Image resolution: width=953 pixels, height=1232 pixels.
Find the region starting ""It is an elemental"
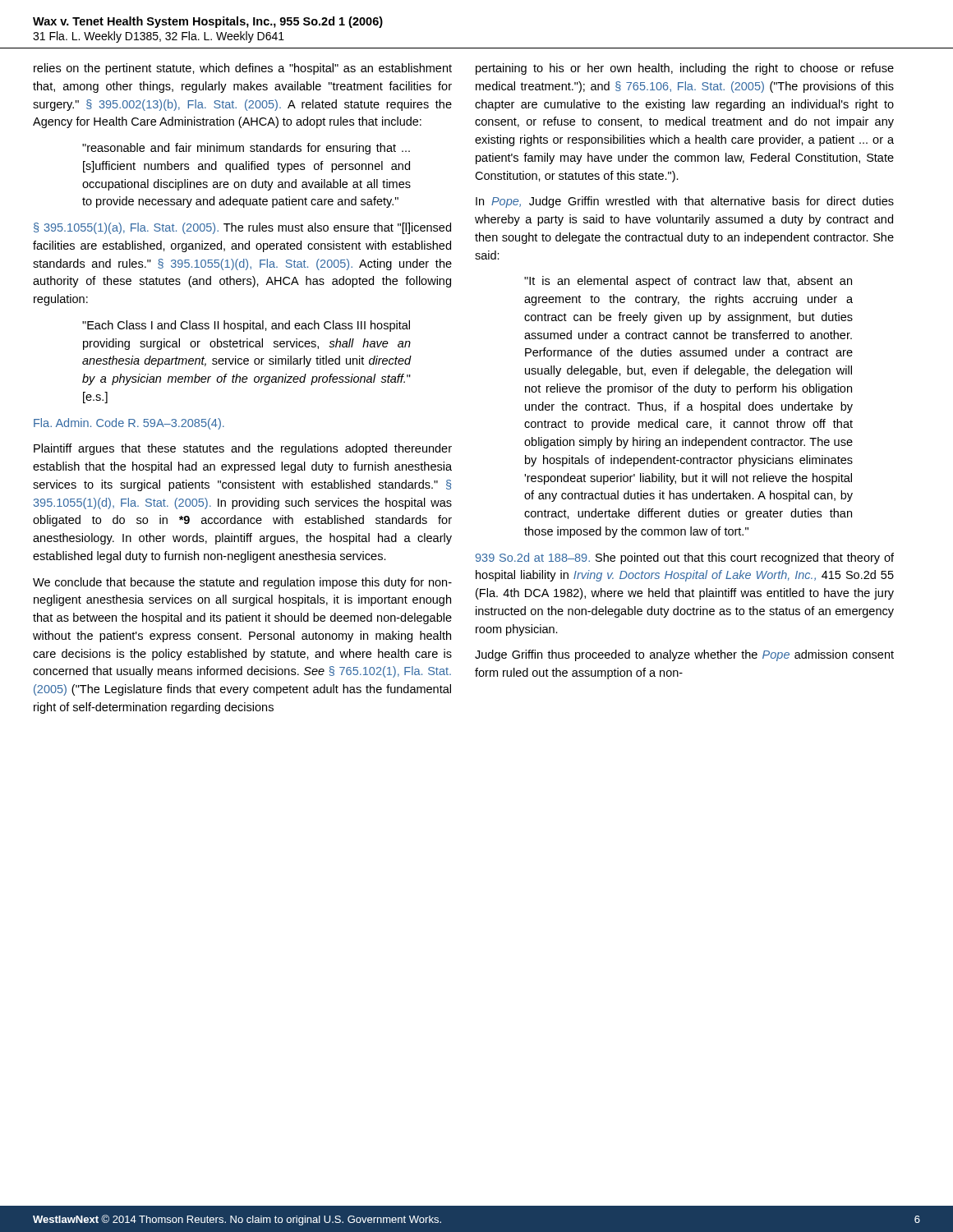point(688,407)
